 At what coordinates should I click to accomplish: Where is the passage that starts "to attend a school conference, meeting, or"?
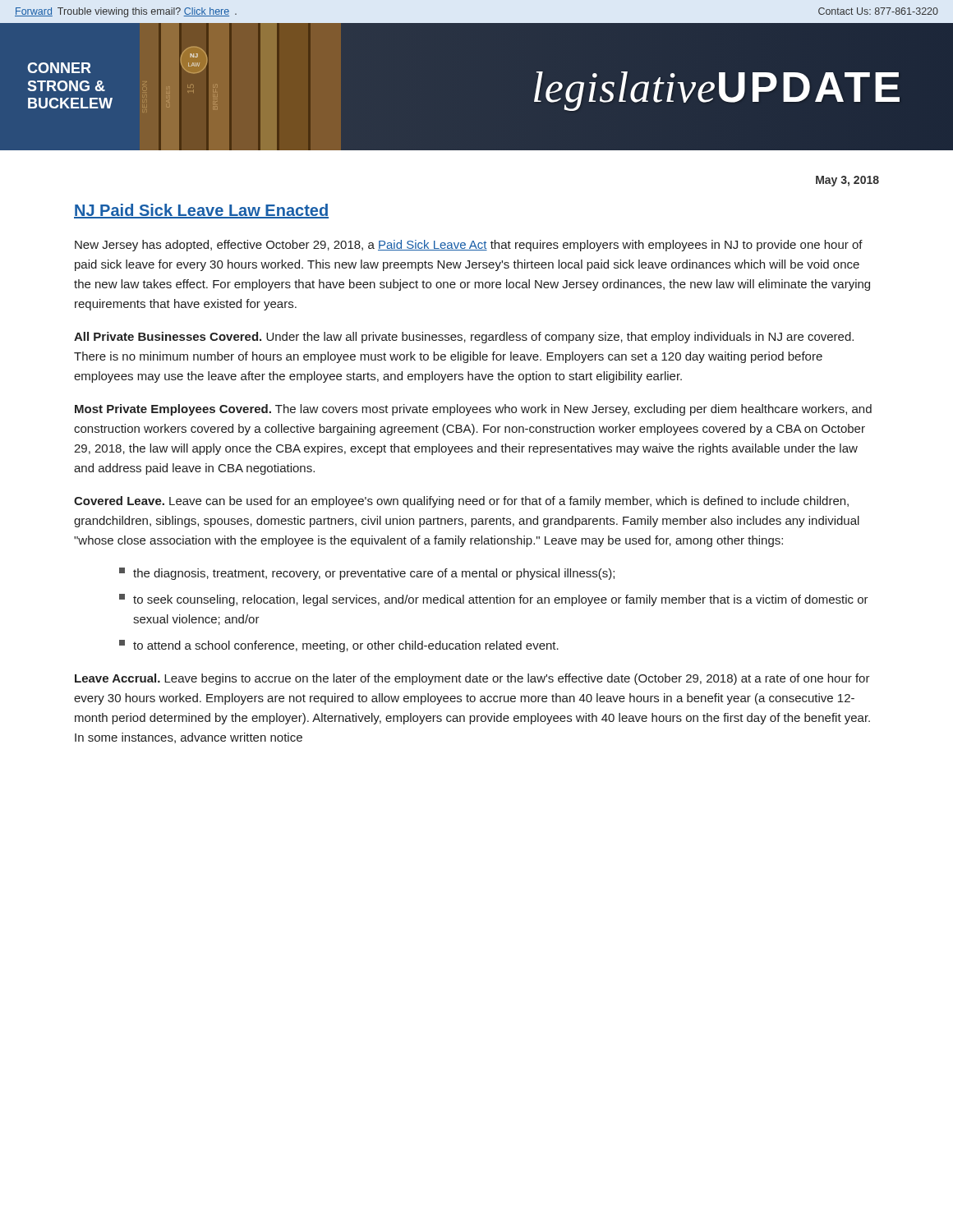[476, 646]
